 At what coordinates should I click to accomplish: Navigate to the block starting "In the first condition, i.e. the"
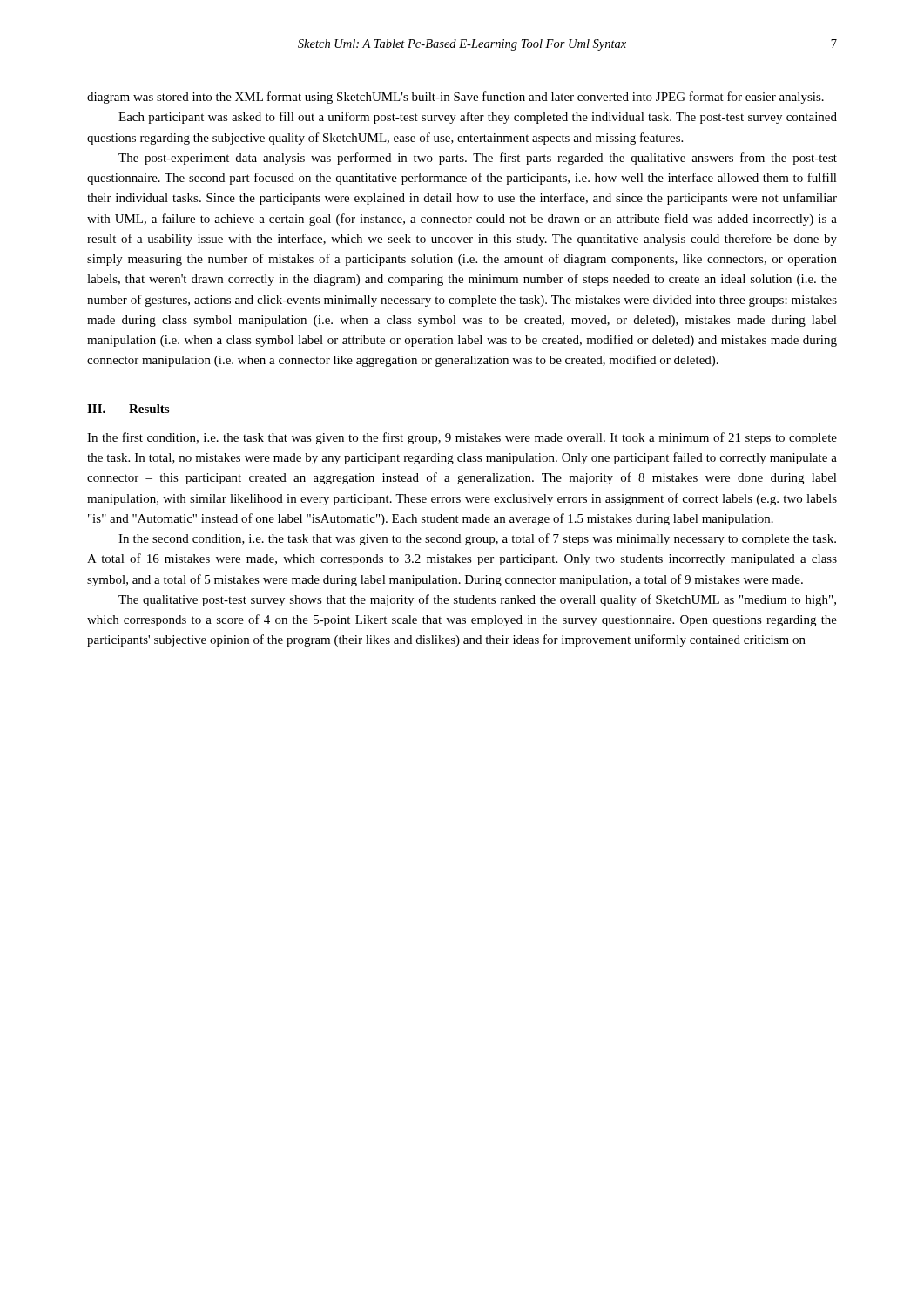pos(462,478)
